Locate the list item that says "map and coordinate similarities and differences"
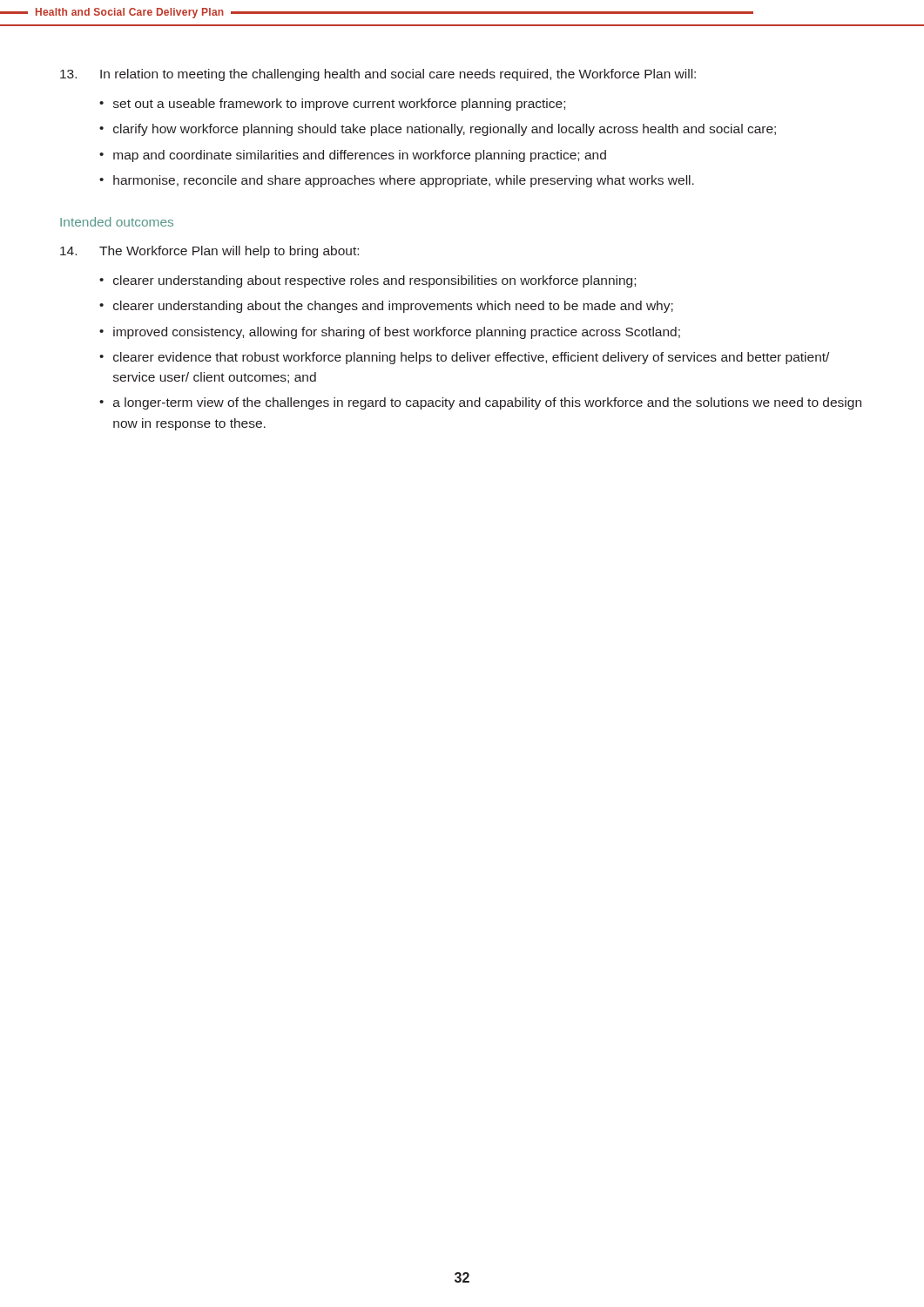The height and width of the screenshot is (1307, 924). pos(360,154)
